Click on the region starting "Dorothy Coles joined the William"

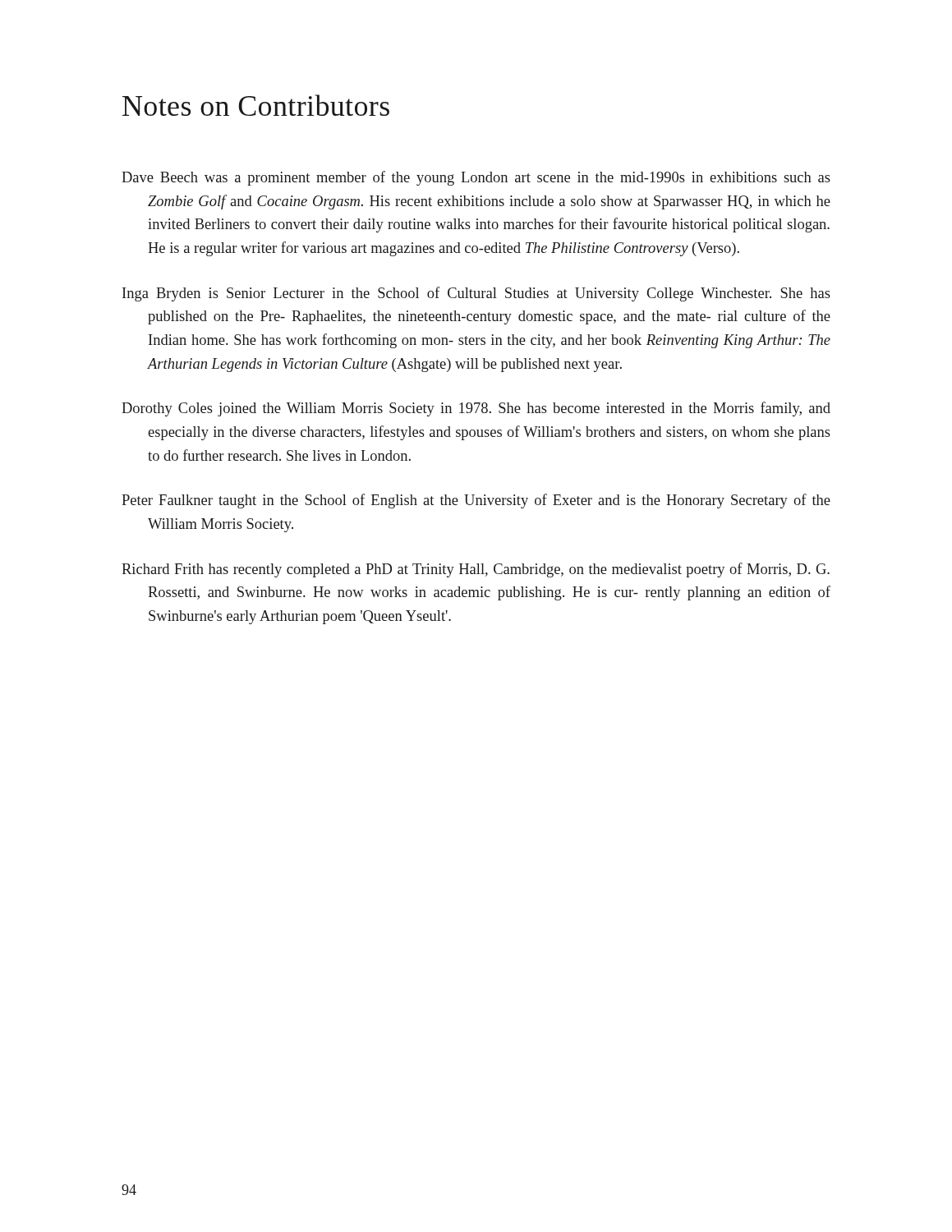[x=476, y=432]
